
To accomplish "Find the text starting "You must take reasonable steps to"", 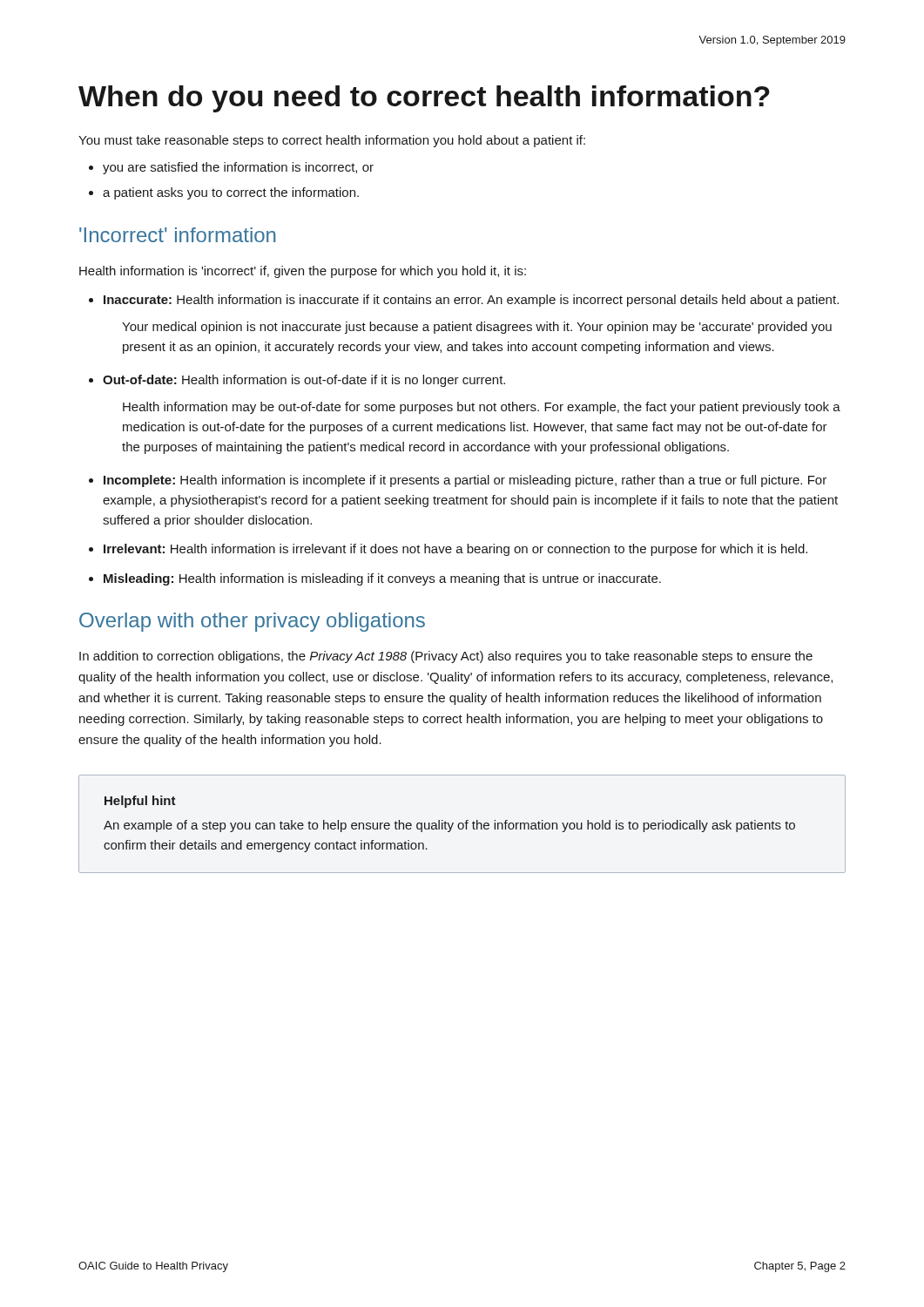I will 462,140.
